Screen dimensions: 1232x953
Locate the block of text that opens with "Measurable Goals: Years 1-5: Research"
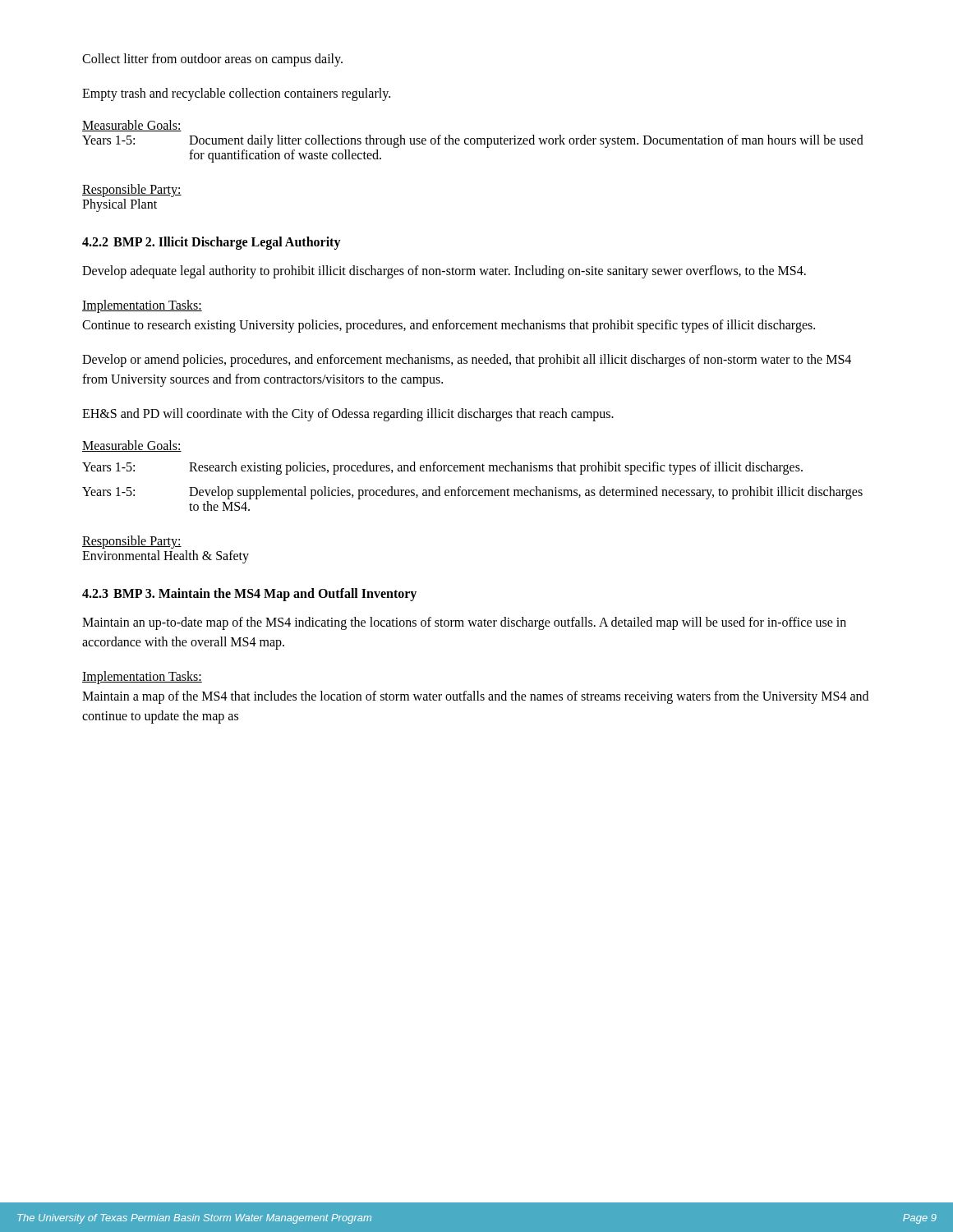[476, 476]
